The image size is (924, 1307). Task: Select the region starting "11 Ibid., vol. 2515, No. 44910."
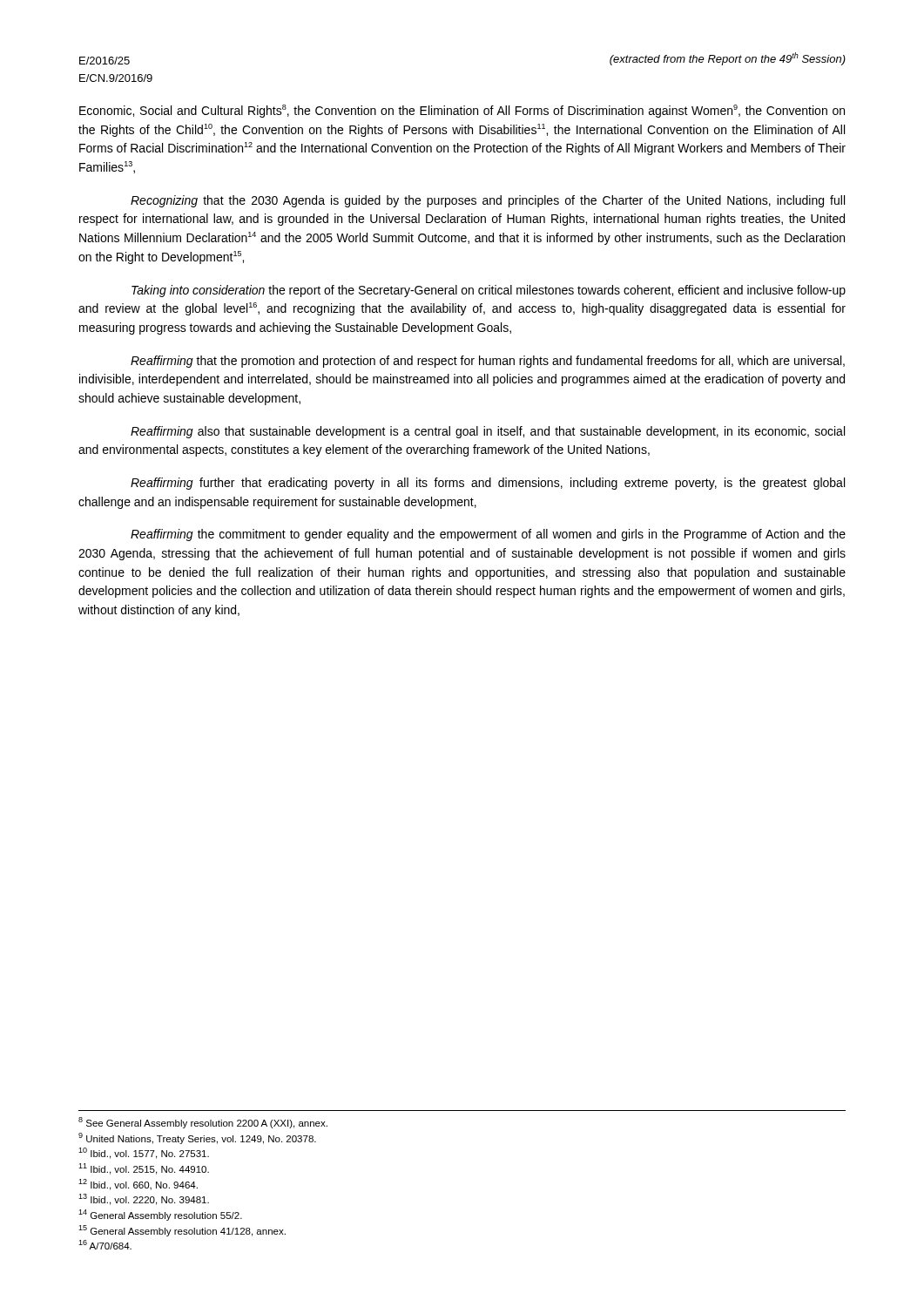pyautogui.click(x=144, y=1168)
